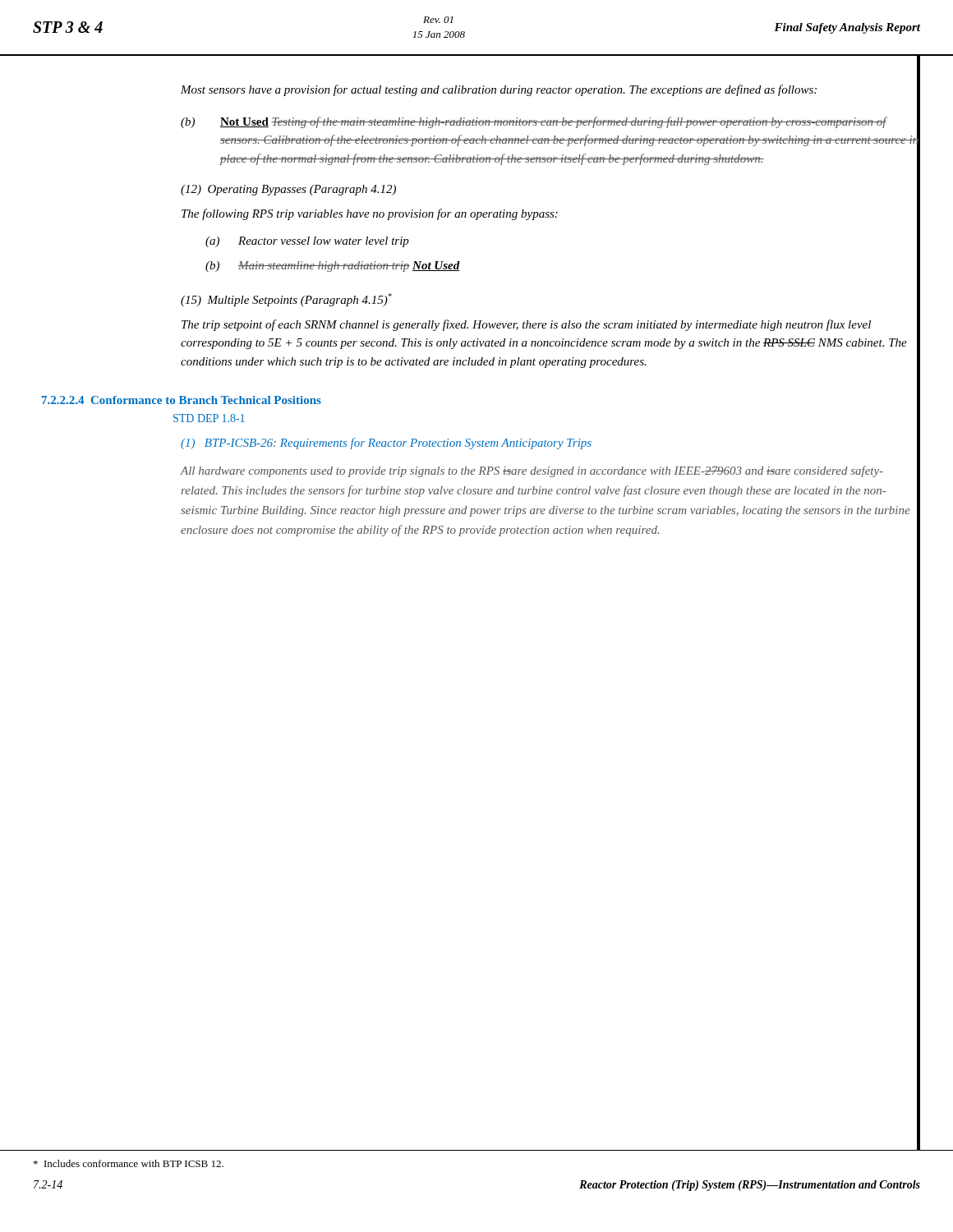Point to the region starting "Includes conformance with BTP ICSB 12."
The width and height of the screenshot is (953, 1232).
pos(128,1163)
